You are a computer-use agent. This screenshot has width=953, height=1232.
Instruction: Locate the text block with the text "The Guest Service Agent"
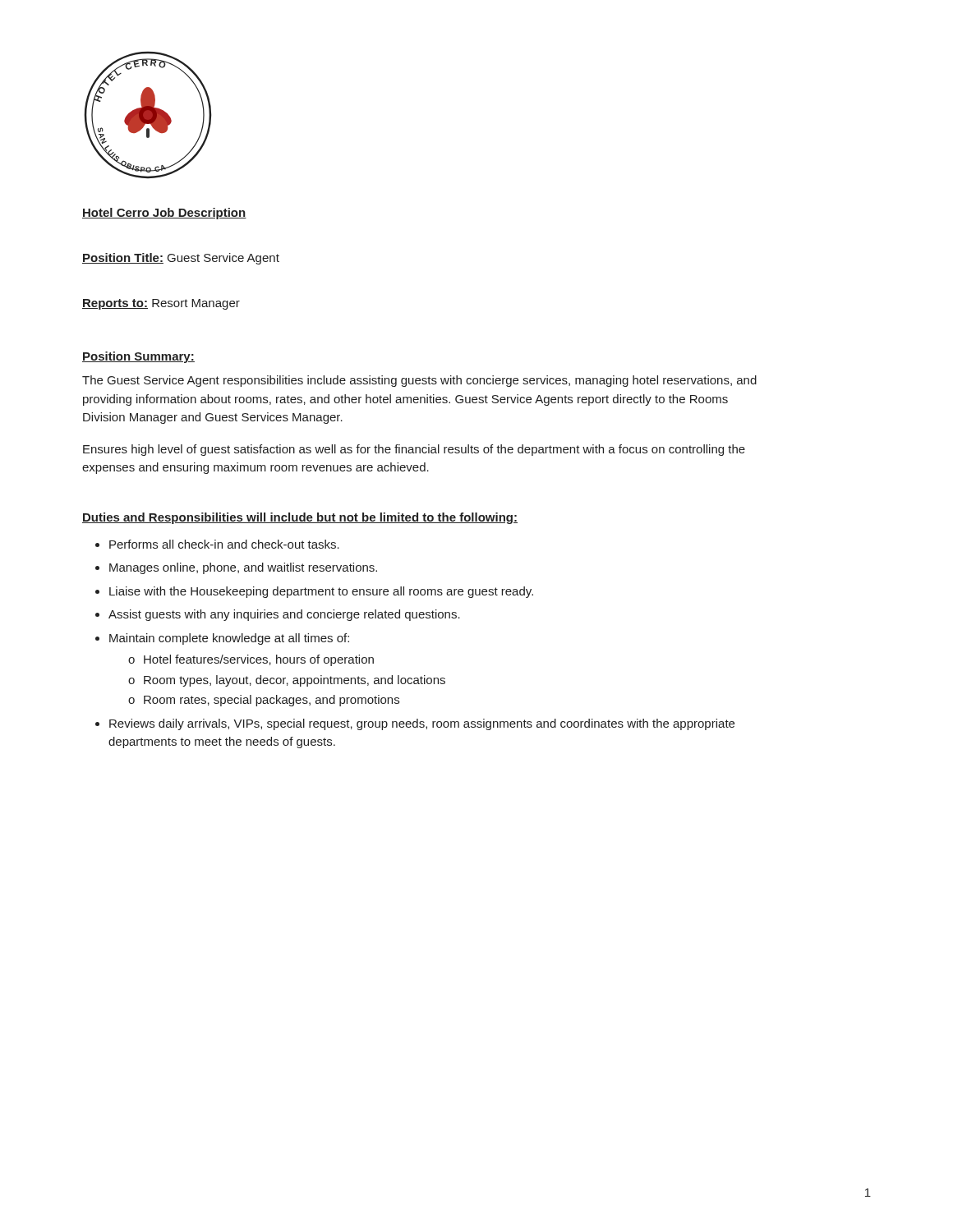coord(420,398)
